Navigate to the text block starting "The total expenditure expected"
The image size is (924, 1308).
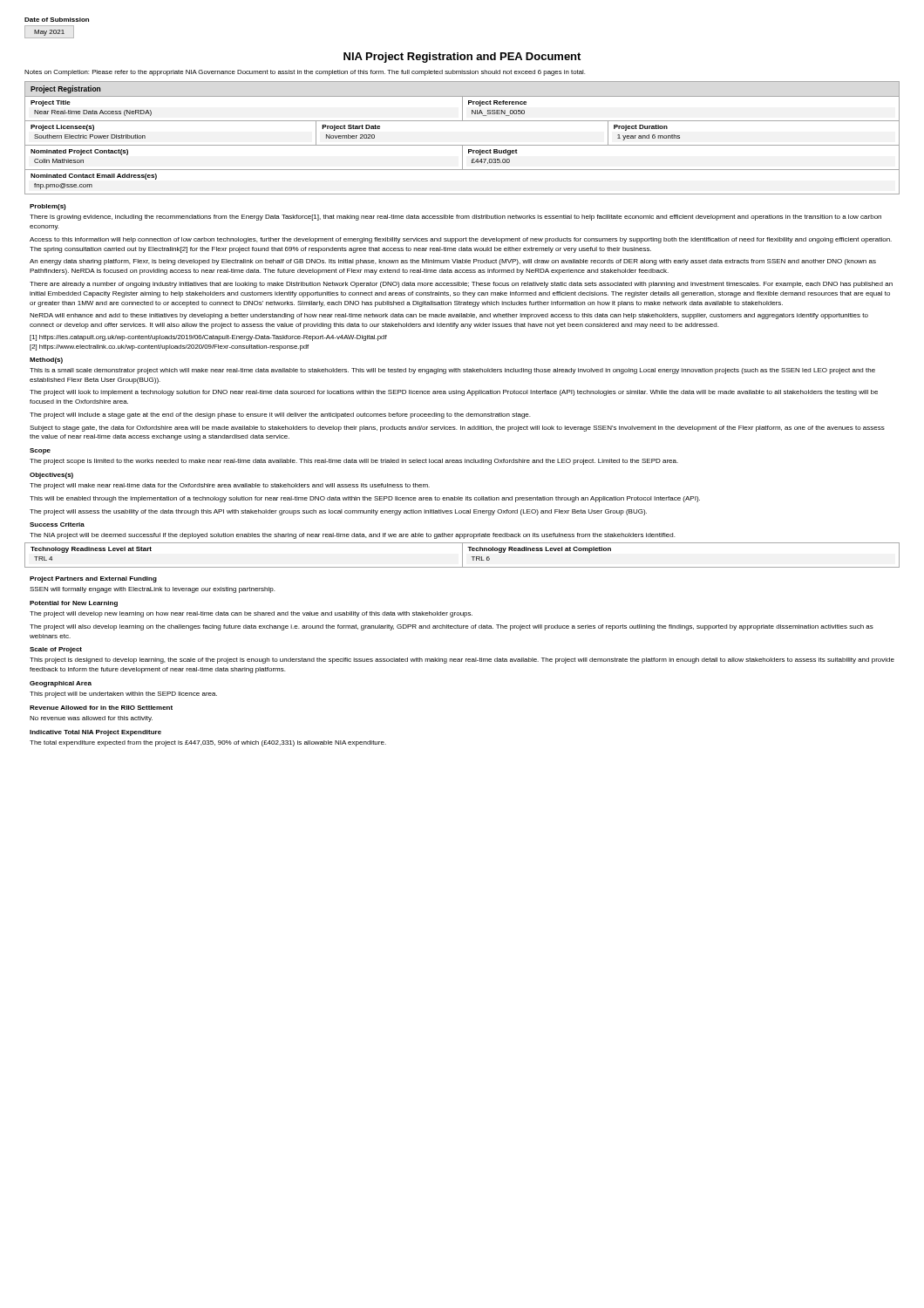click(x=208, y=742)
